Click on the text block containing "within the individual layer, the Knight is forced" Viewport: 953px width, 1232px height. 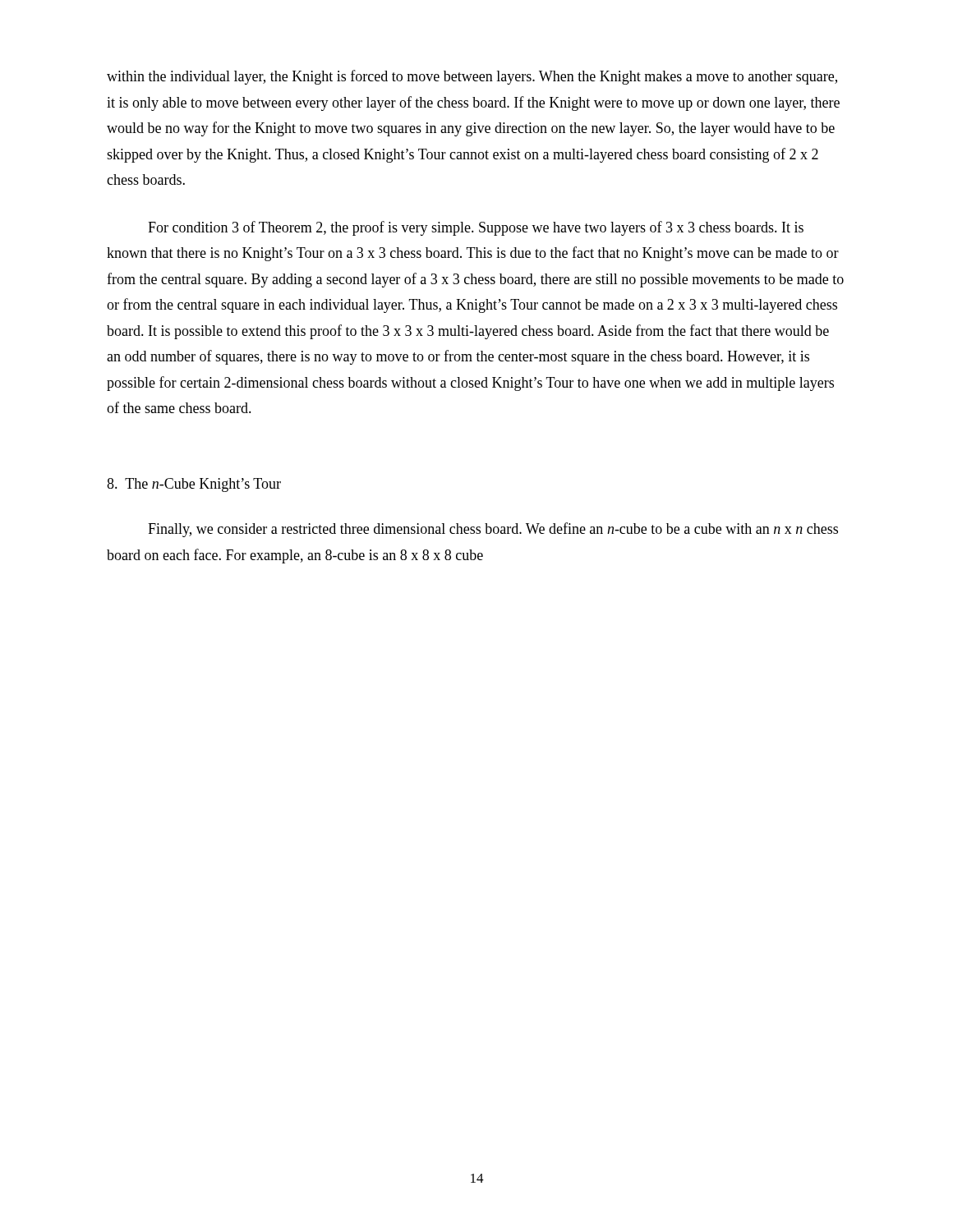[476, 129]
